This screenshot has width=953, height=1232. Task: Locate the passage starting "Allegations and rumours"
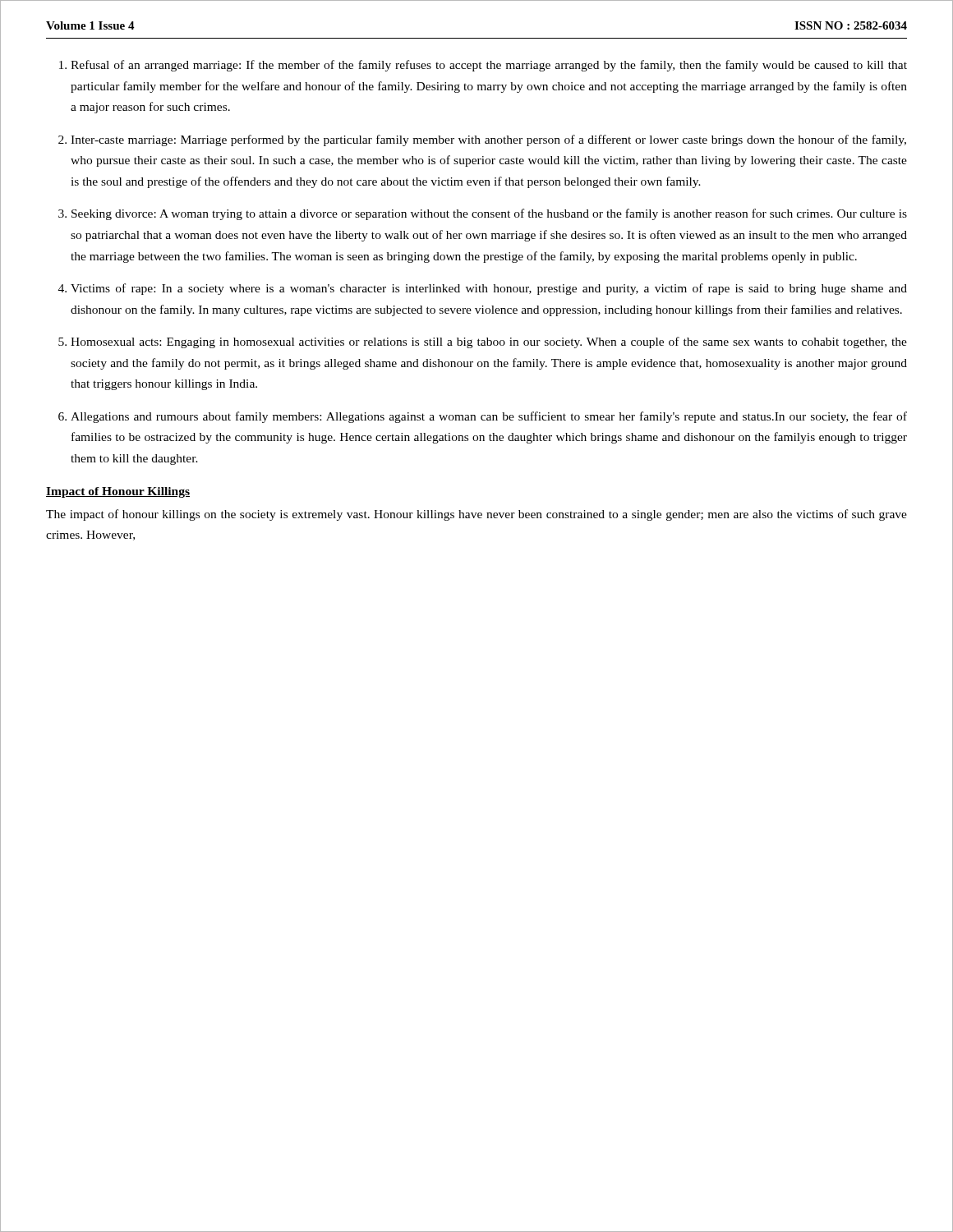(489, 437)
